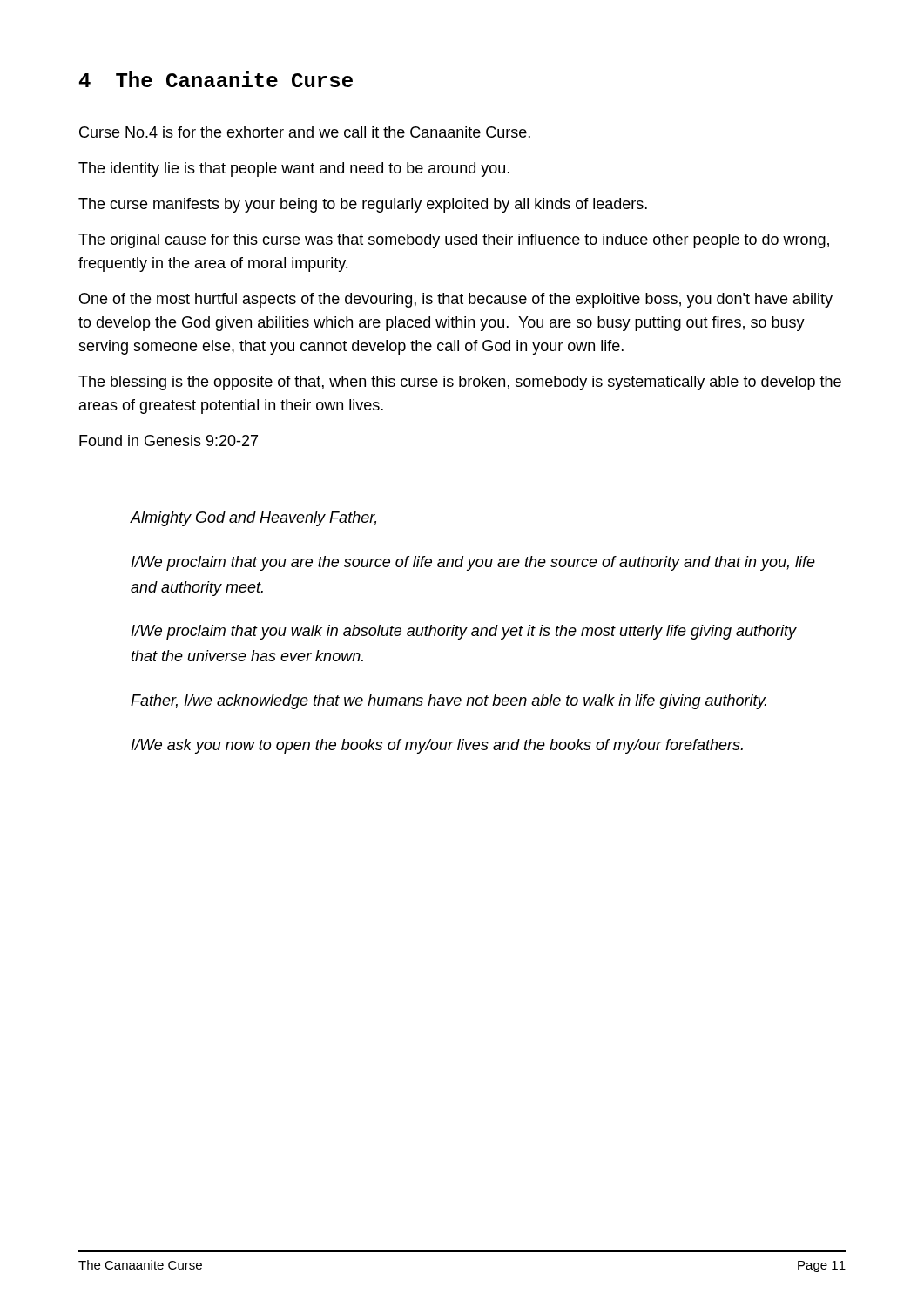Screen dimensions: 1307x924
Task: Select the text block that reads "The original cause for this curse"
Action: click(454, 251)
